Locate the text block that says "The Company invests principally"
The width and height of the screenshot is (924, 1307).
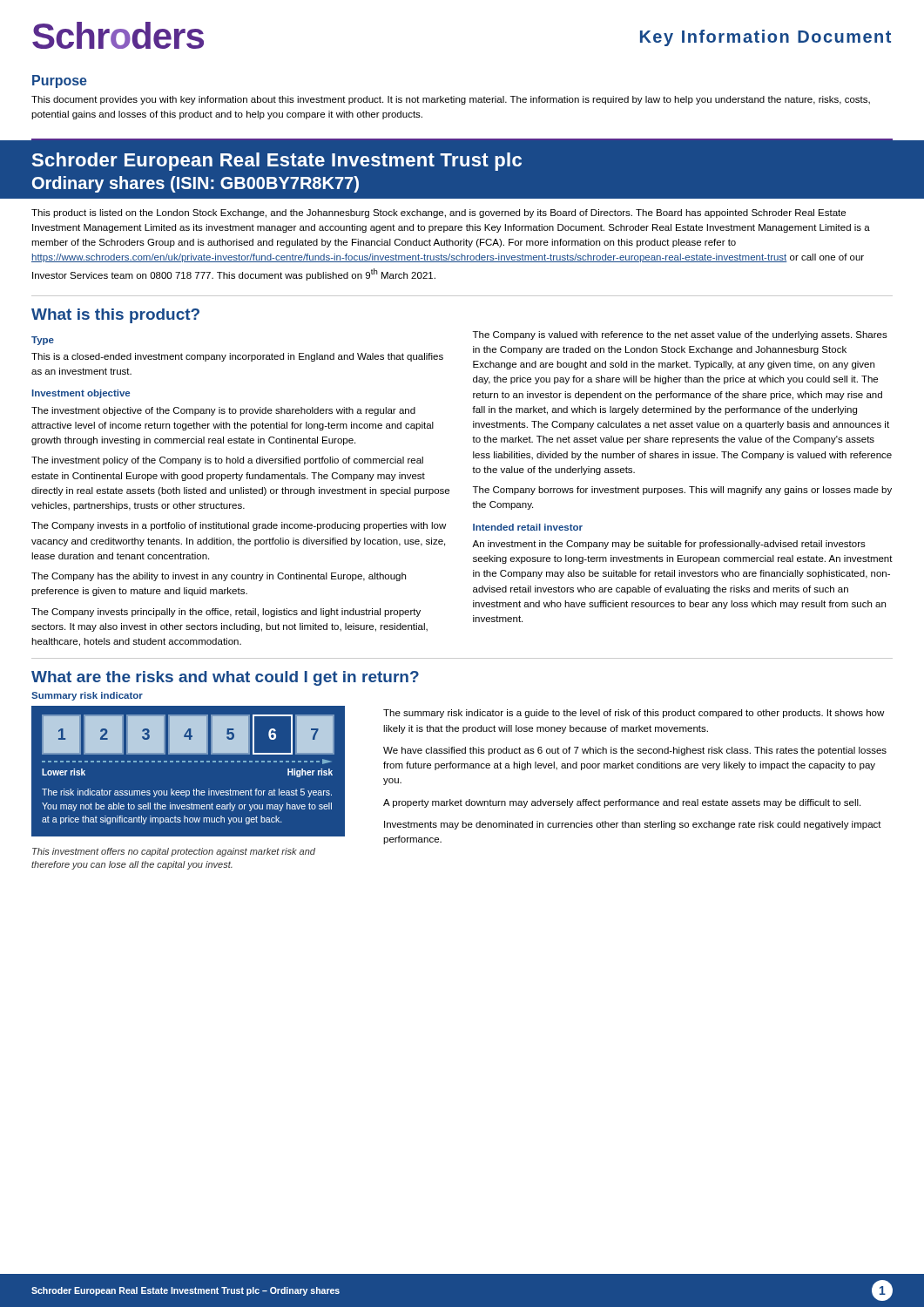[x=230, y=626]
